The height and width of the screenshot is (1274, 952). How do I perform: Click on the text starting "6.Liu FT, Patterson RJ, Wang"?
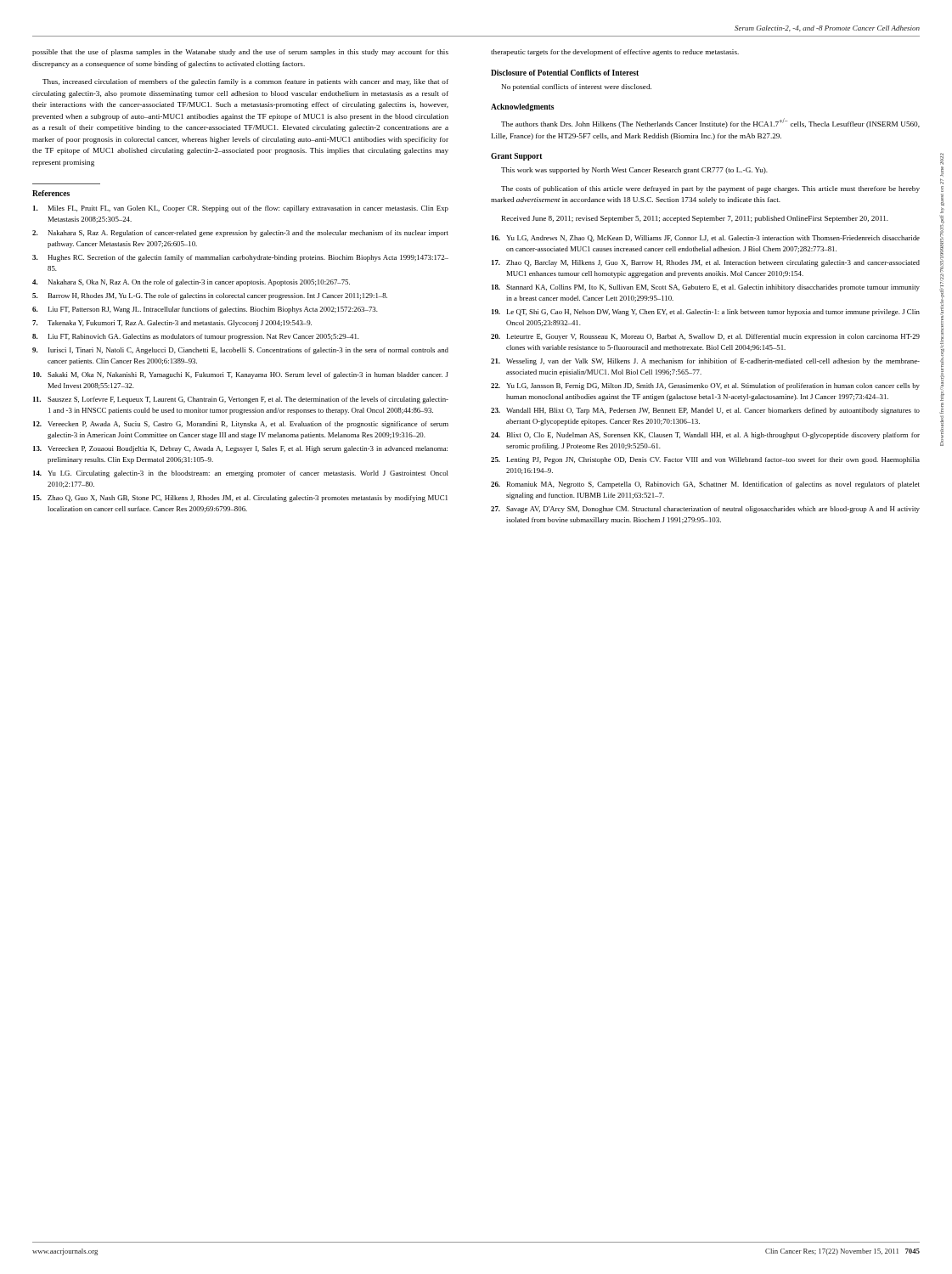pyautogui.click(x=240, y=310)
